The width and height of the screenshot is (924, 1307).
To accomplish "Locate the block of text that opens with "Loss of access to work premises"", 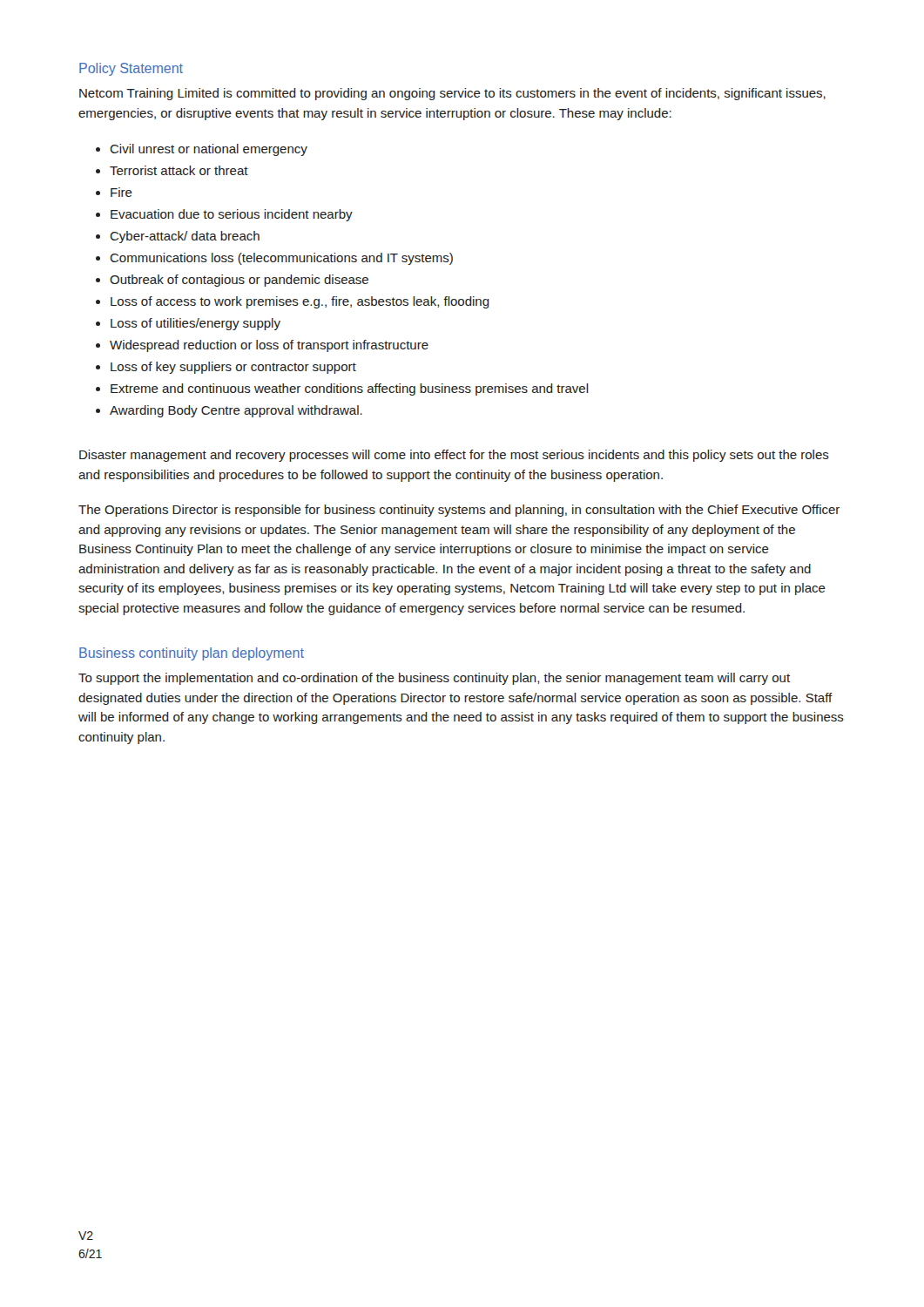I will (300, 301).
